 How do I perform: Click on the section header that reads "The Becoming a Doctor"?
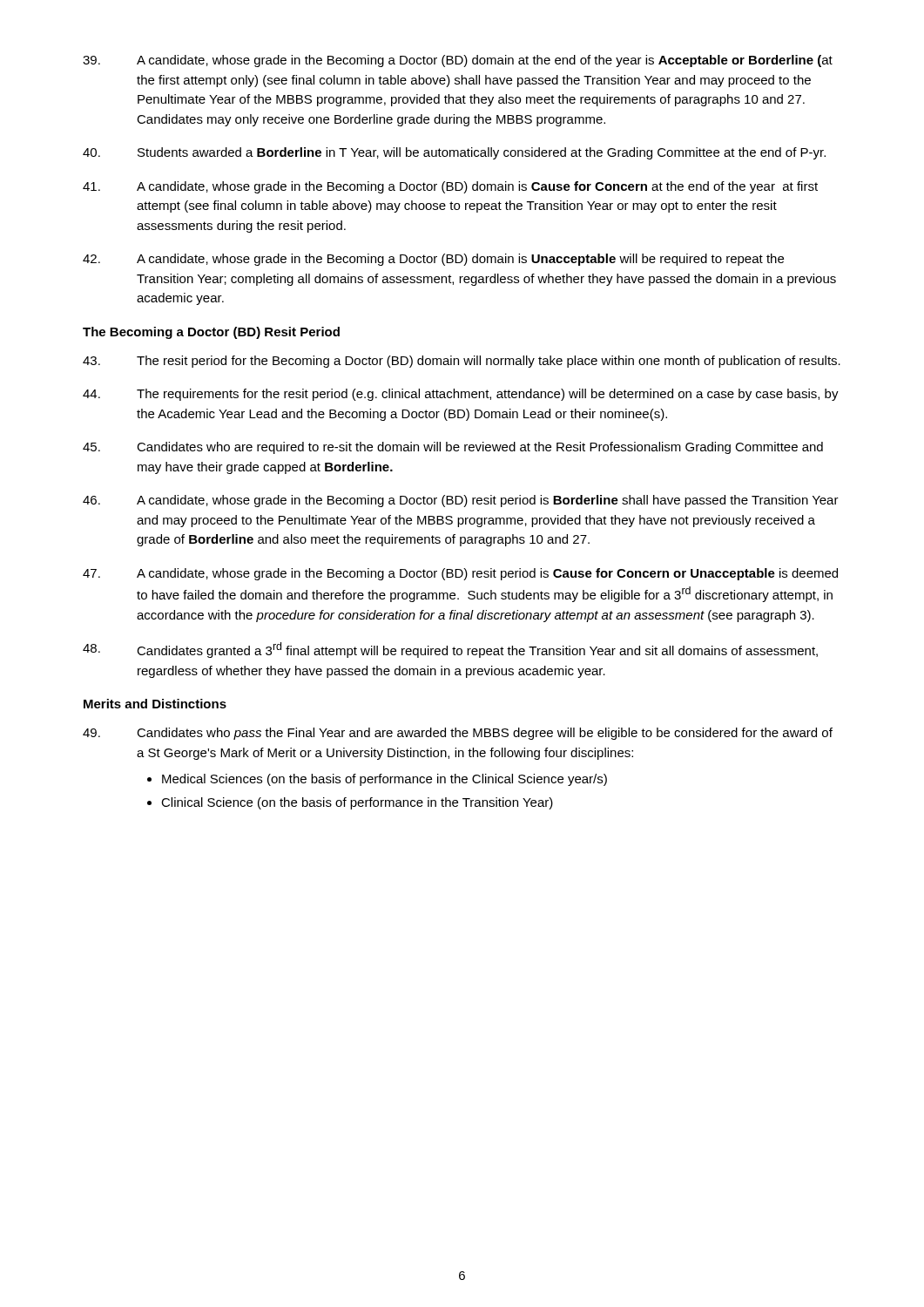click(x=212, y=331)
